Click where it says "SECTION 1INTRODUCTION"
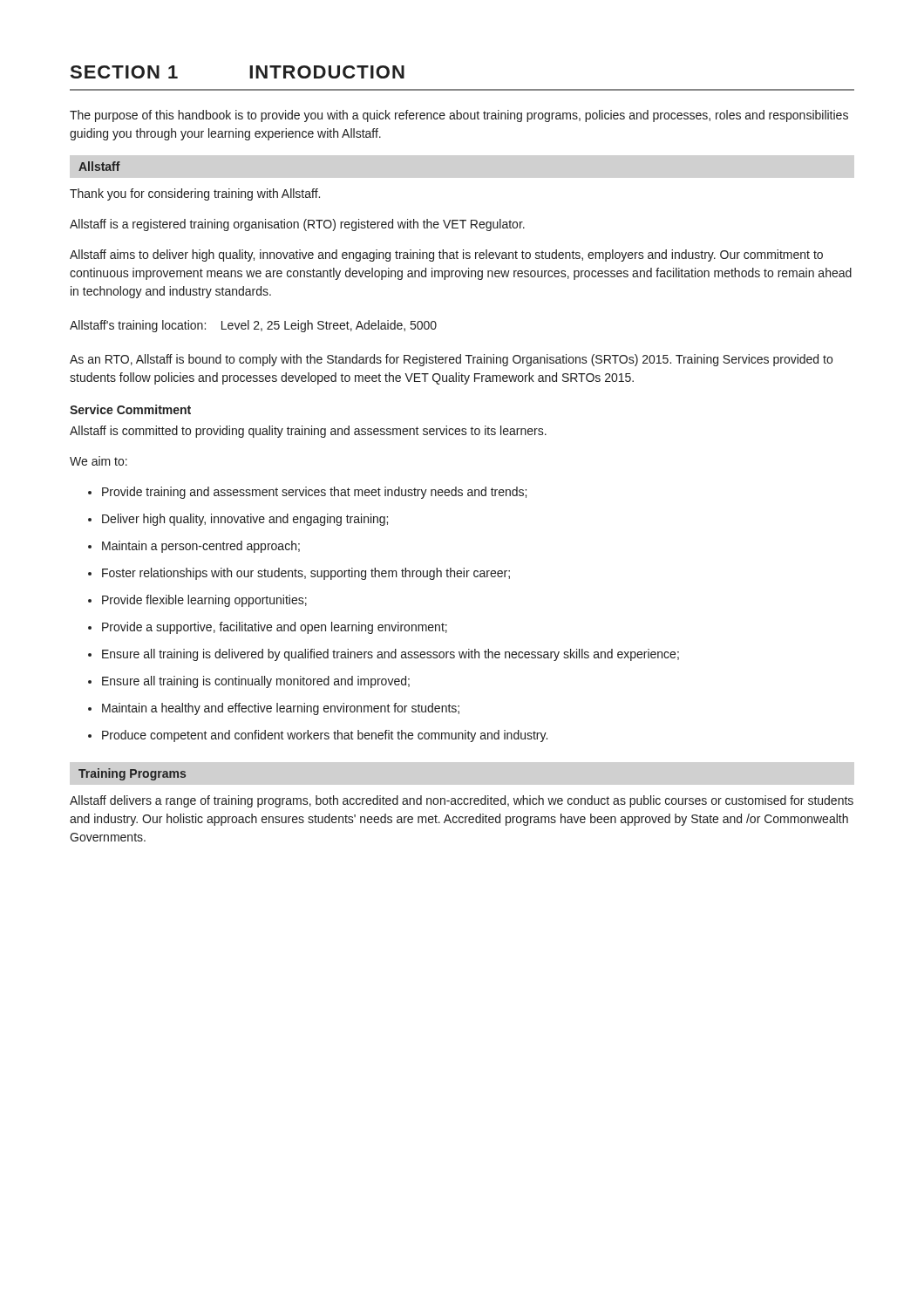Image resolution: width=924 pixels, height=1308 pixels. [x=127, y=72]
